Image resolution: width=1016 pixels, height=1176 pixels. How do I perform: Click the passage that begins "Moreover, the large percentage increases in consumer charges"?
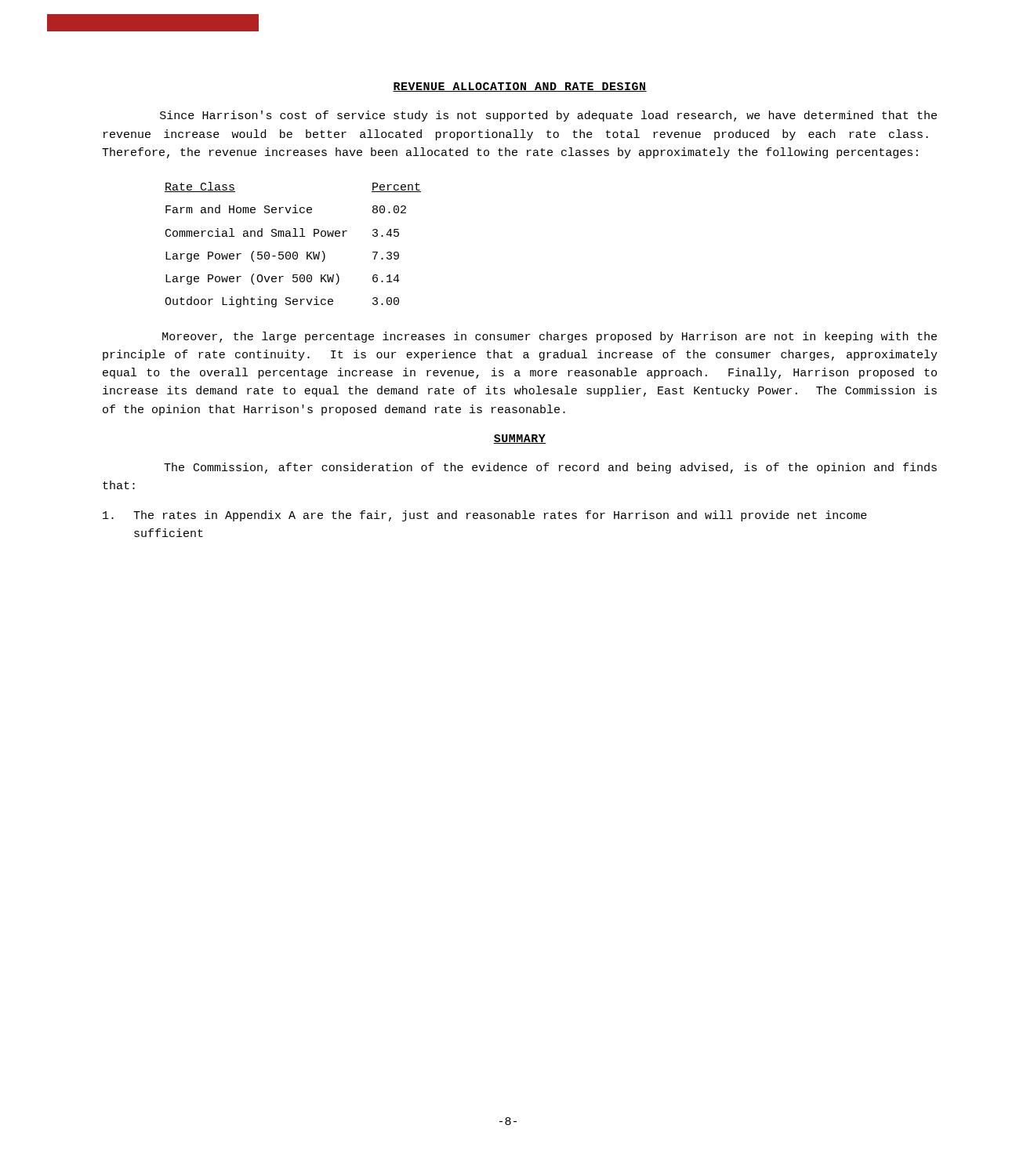click(x=520, y=374)
